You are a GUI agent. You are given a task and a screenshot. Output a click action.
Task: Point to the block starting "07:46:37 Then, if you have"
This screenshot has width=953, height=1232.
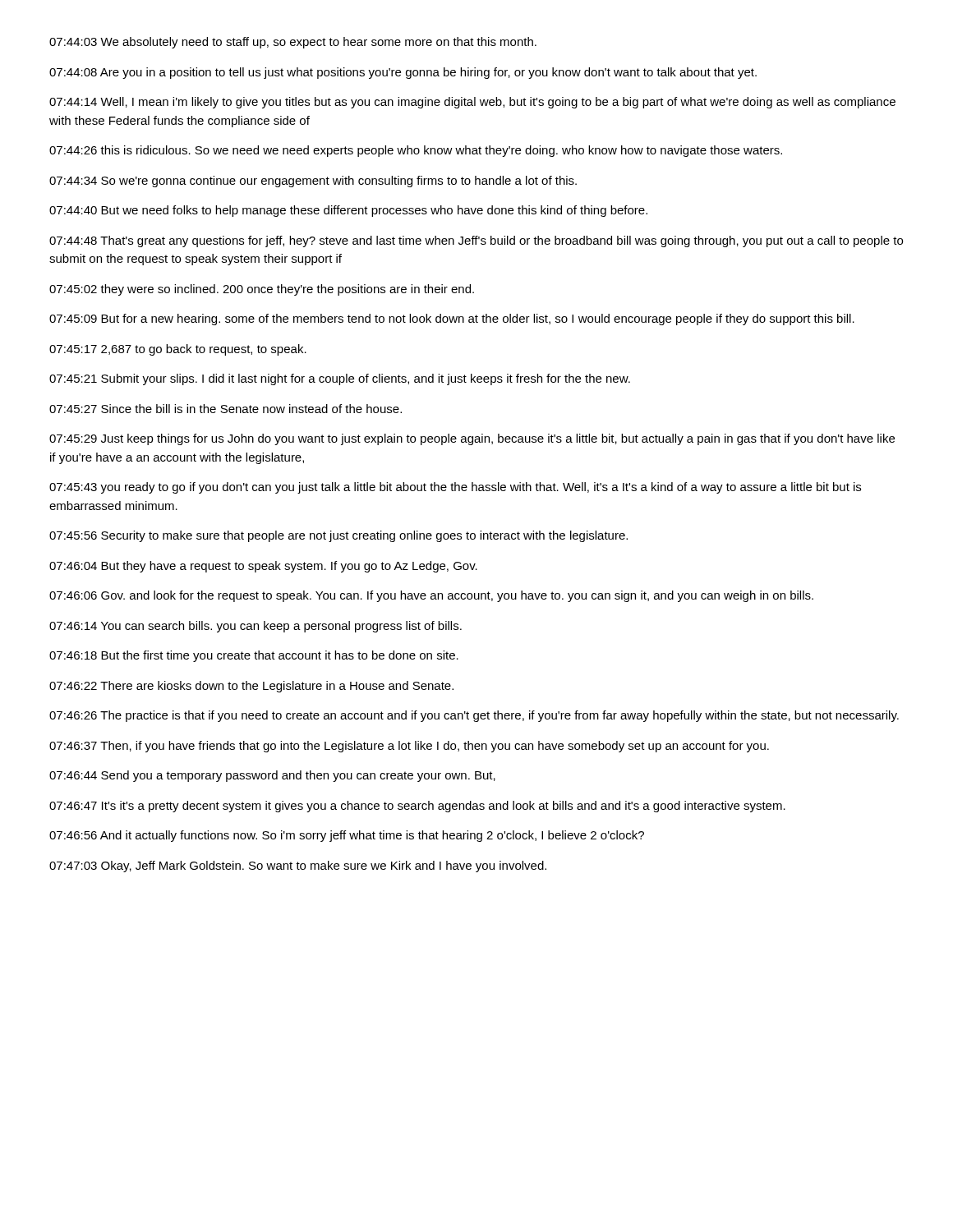pos(410,745)
